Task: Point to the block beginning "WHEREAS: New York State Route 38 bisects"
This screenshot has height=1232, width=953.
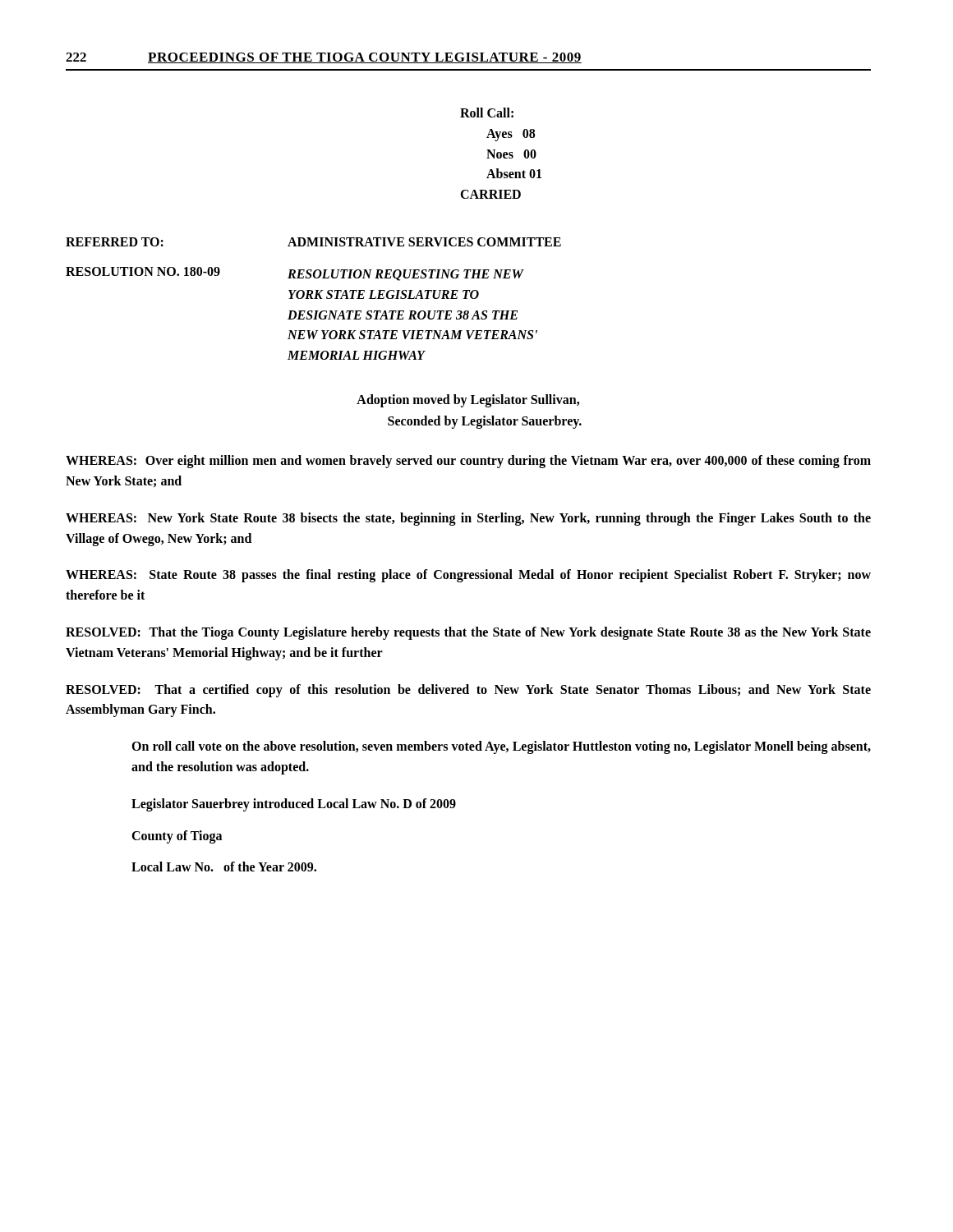Action: tap(468, 528)
